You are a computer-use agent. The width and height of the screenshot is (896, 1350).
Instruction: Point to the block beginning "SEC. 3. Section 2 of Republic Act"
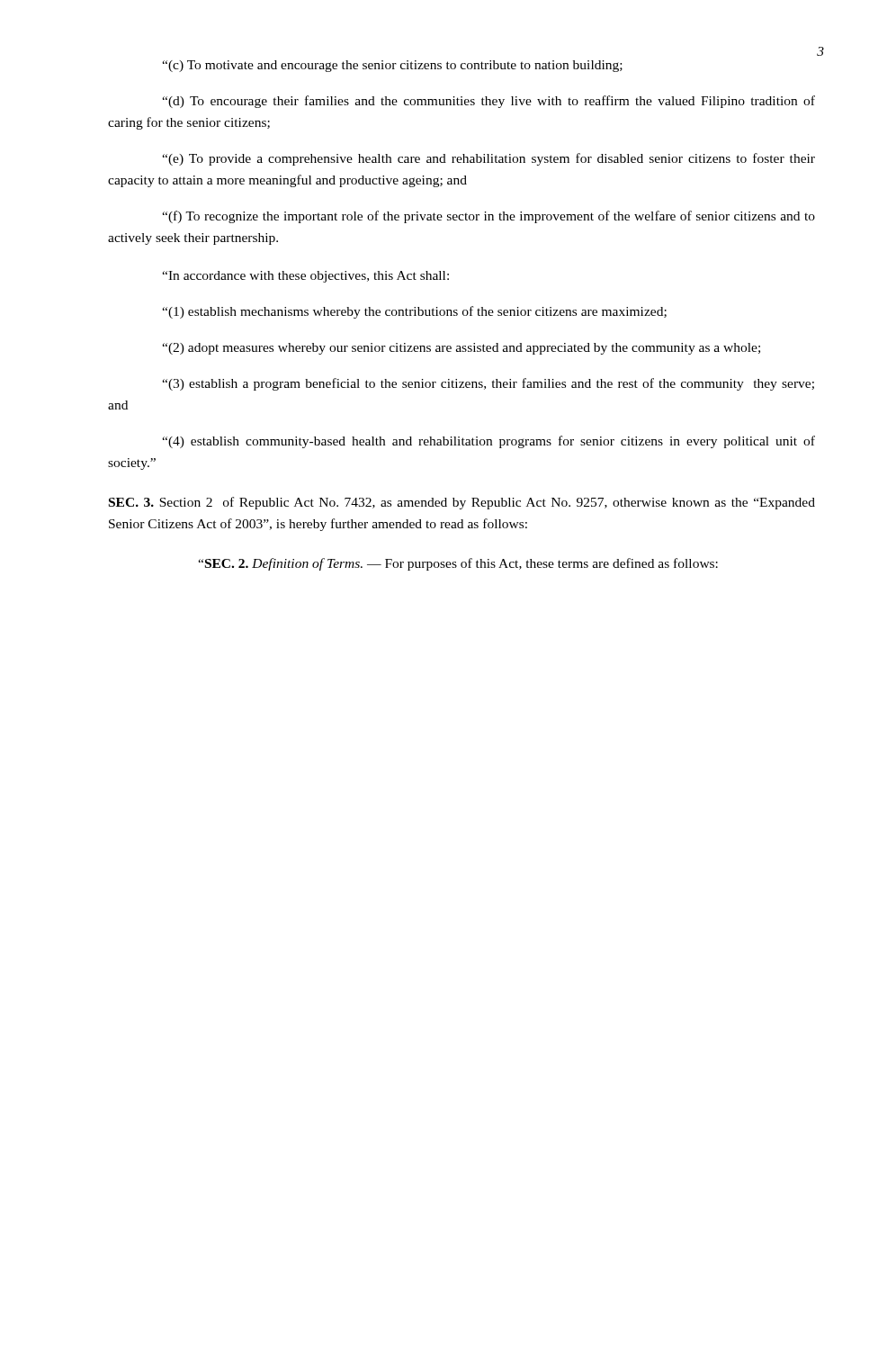click(461, 513)
